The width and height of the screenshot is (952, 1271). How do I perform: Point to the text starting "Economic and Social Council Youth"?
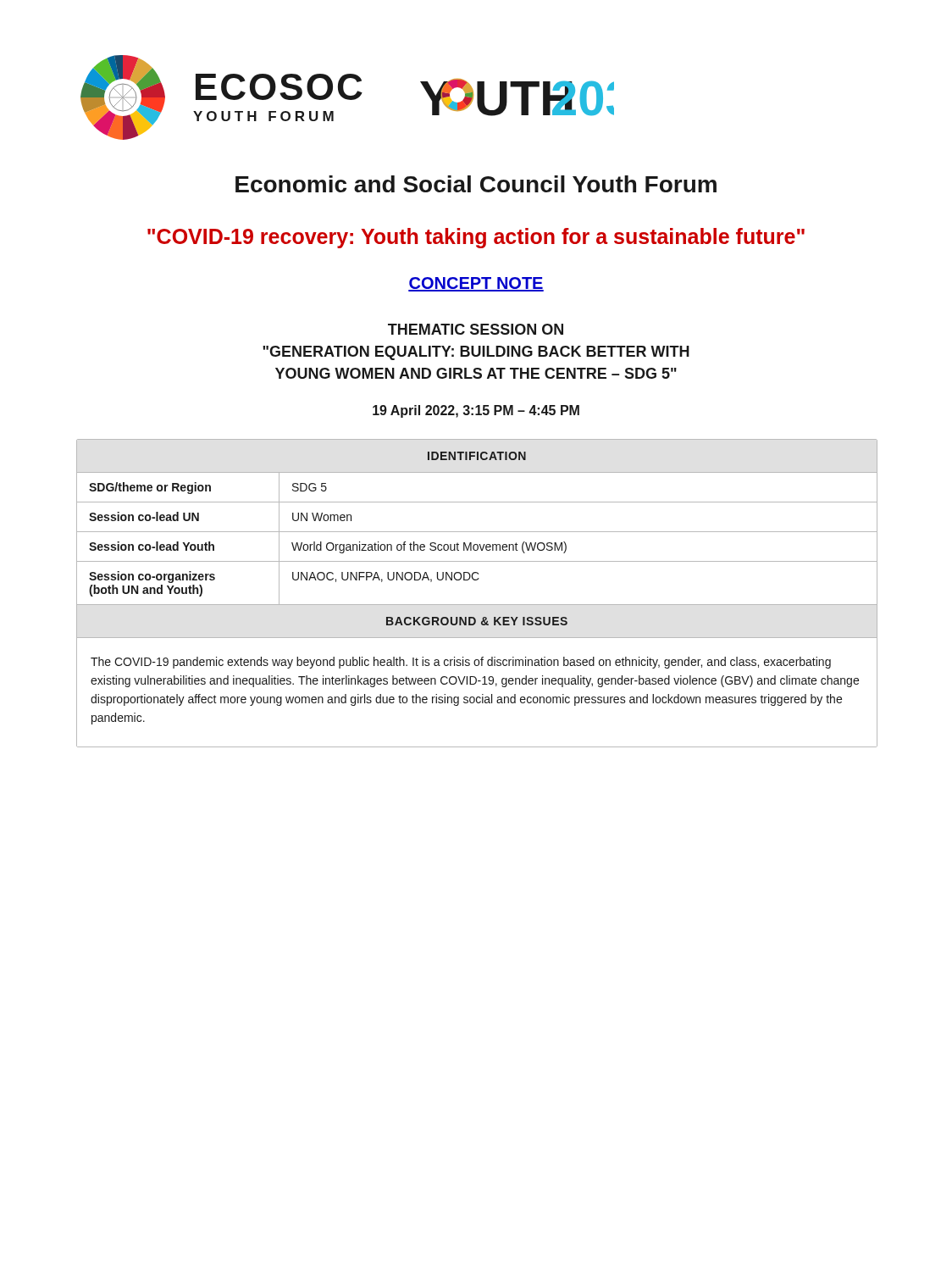[x=476, y=184]
